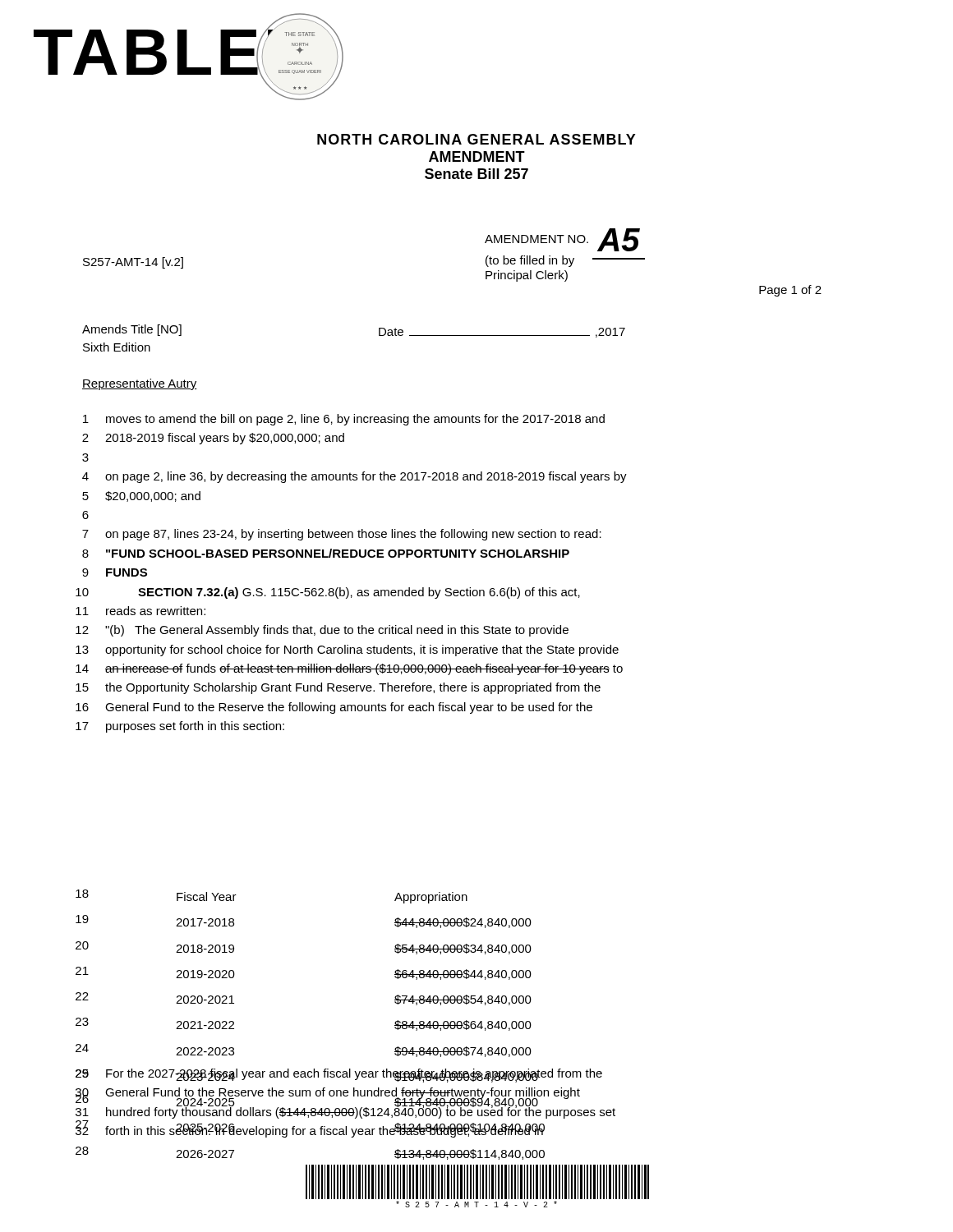Navigate to the element starting "Date ,2017"

[x=502, y=330]
